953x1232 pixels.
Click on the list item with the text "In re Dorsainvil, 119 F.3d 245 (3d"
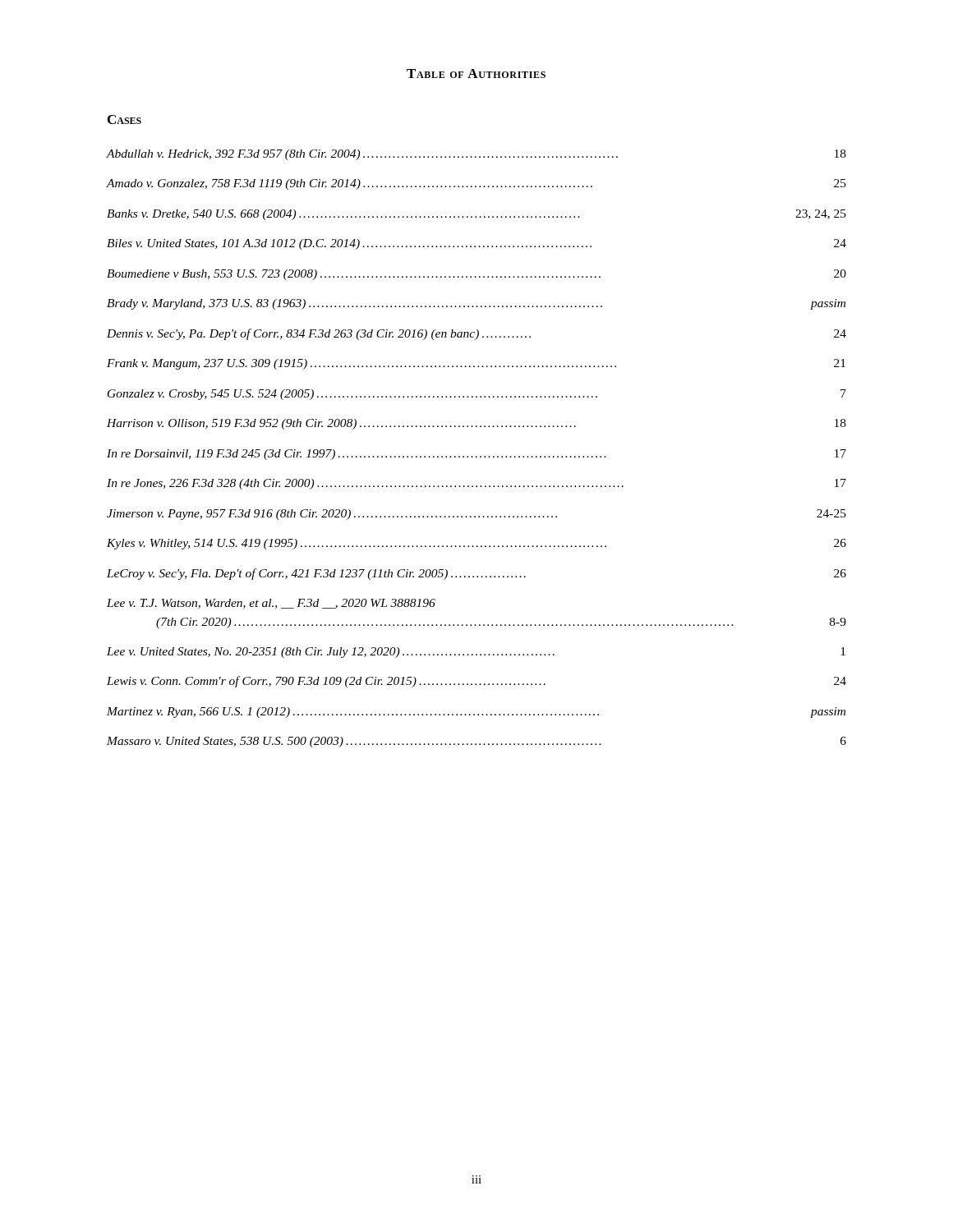476,453
